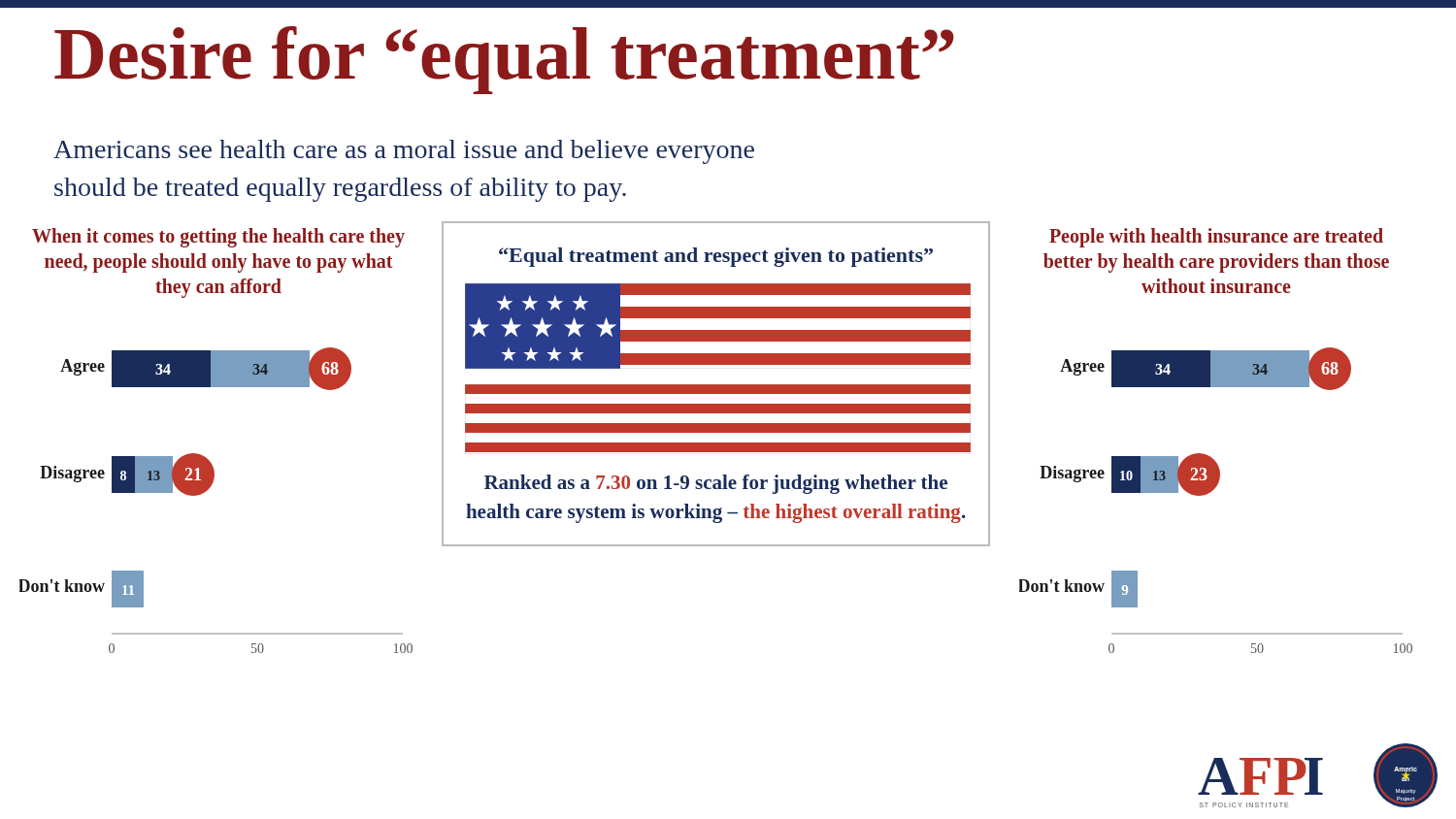Point to the block beginning "Americans see health care"
The height and width of the screenshot is (819, 1456).
tap(404, 168)
